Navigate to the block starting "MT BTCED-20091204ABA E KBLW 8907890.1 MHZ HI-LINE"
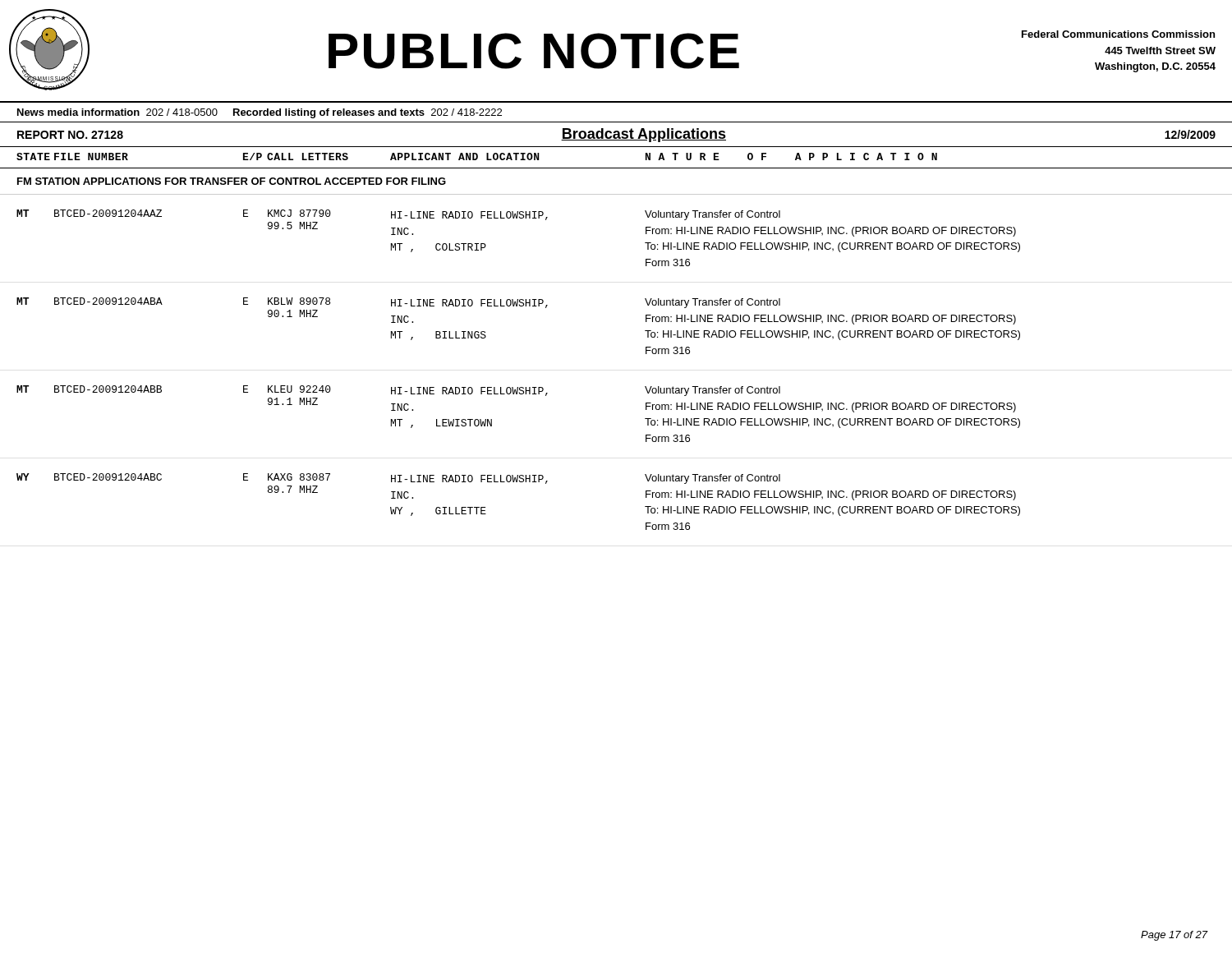The image size is (1232, 953). coord(398,303)
